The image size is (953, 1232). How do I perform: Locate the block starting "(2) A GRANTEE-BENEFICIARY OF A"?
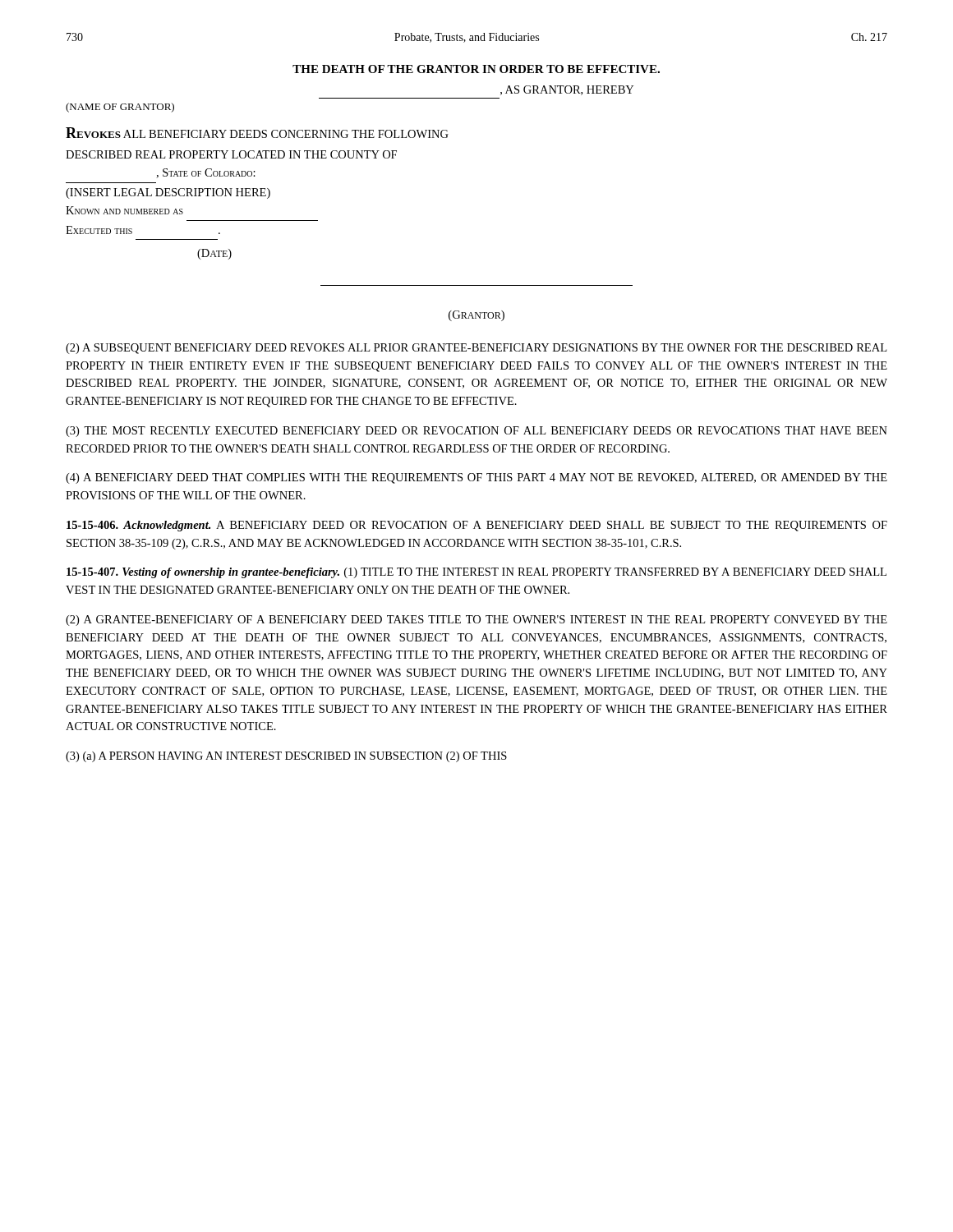(x=476, y=673)
